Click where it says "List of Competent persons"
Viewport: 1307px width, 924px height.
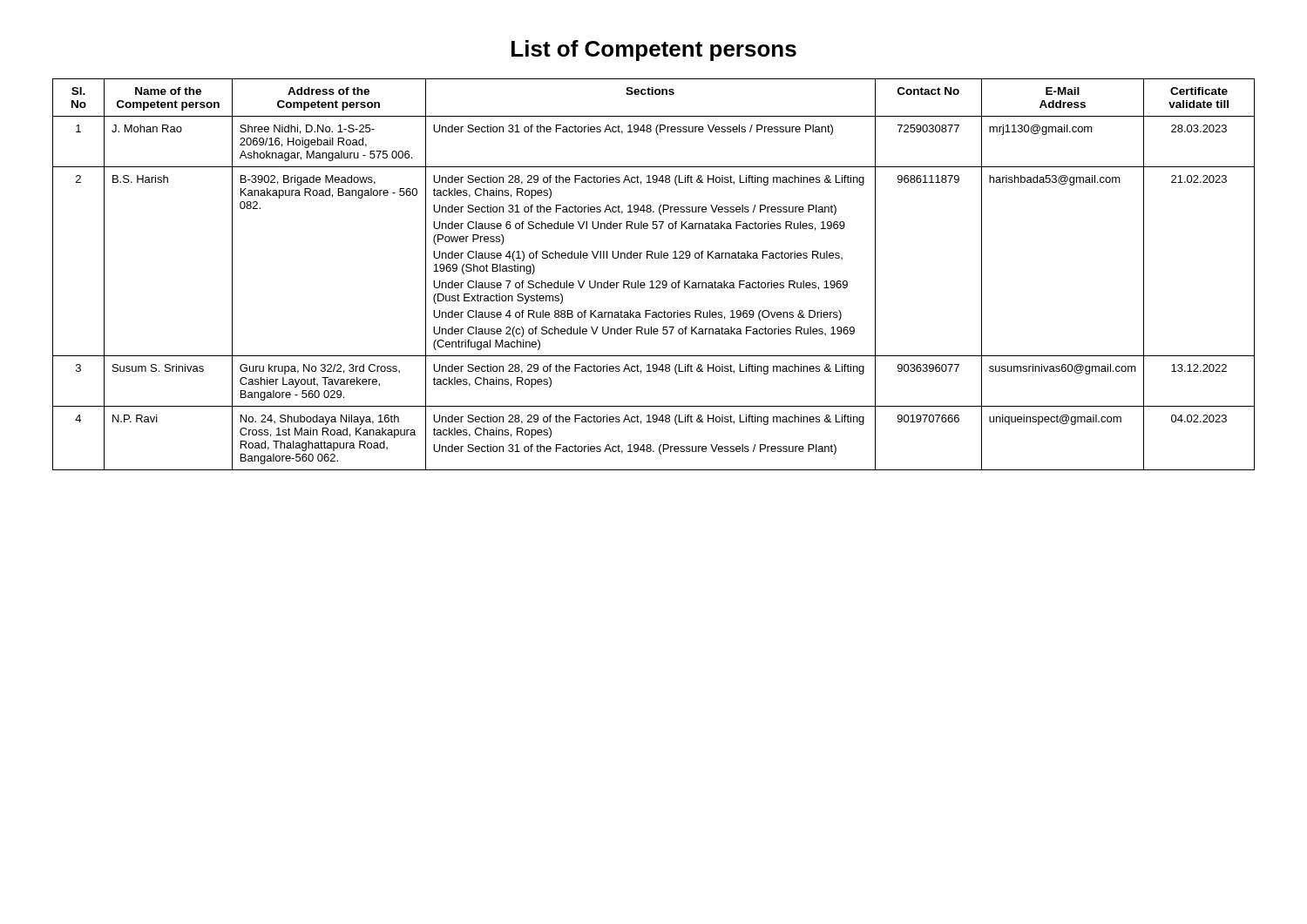654,50
